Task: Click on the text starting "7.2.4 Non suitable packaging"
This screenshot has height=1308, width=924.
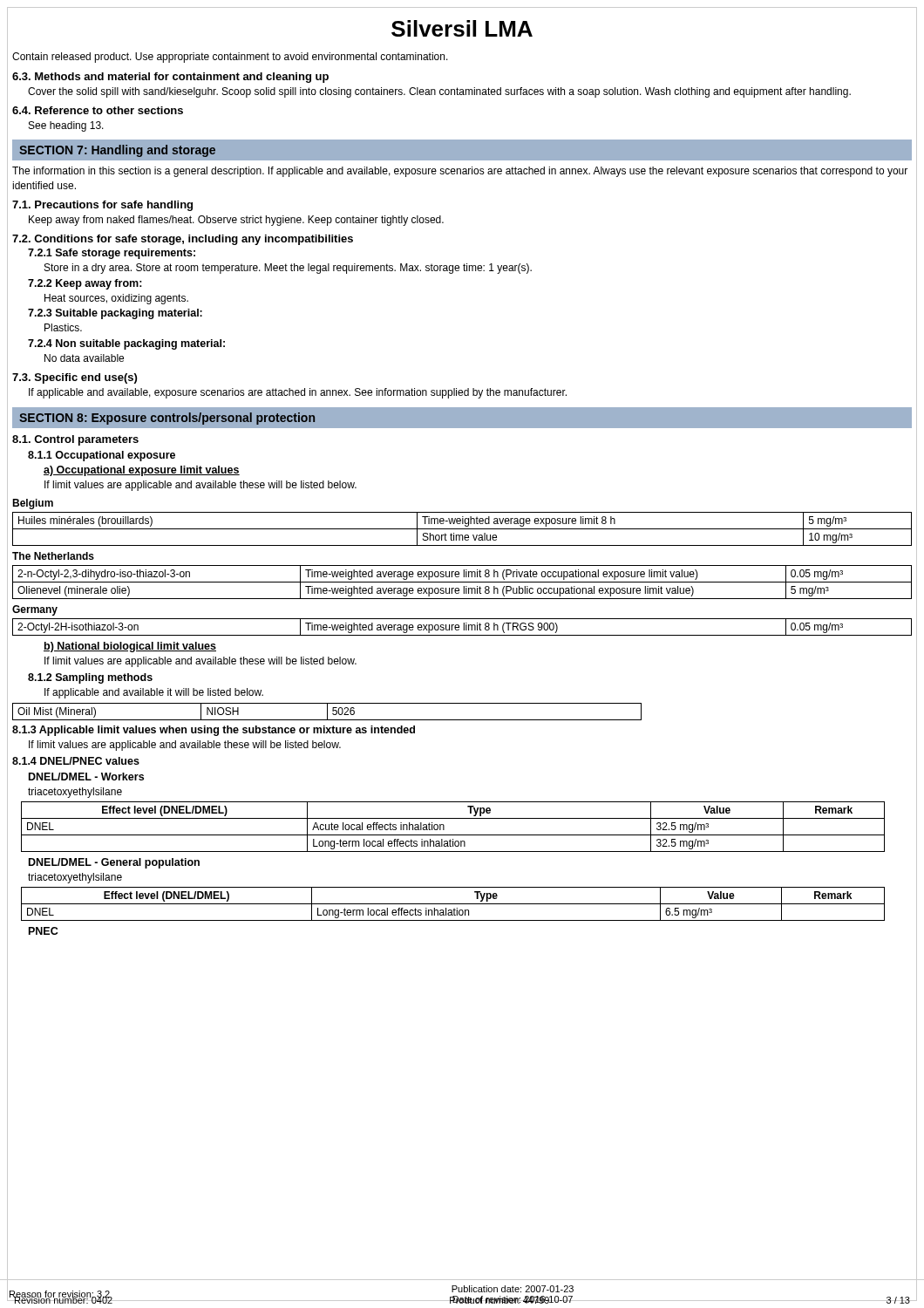Action: pos(127,344)
